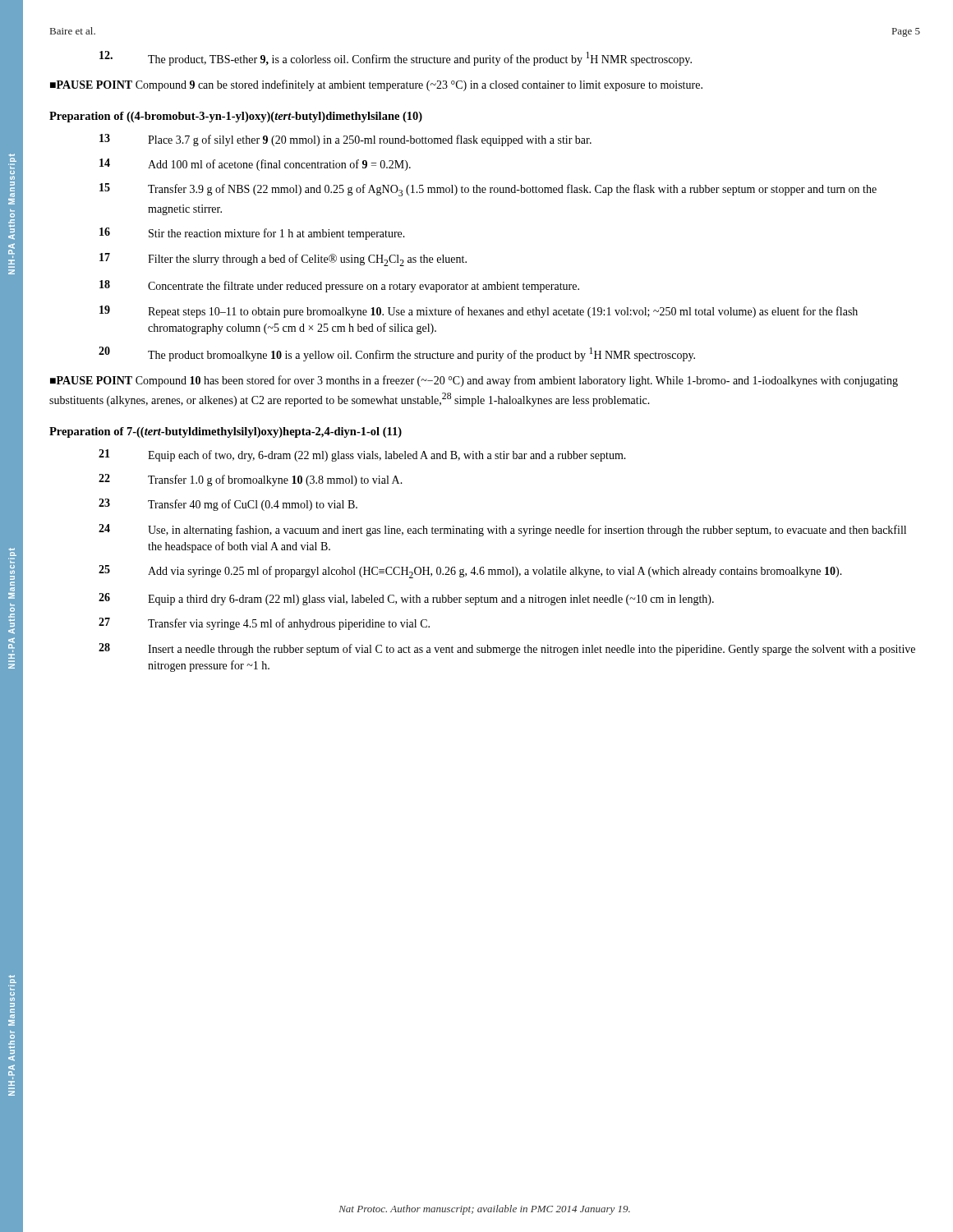Select the passage starting "22 Transfer 1.0 g"
Viewport: 953px width, 1232px height.
pos(251,481)
